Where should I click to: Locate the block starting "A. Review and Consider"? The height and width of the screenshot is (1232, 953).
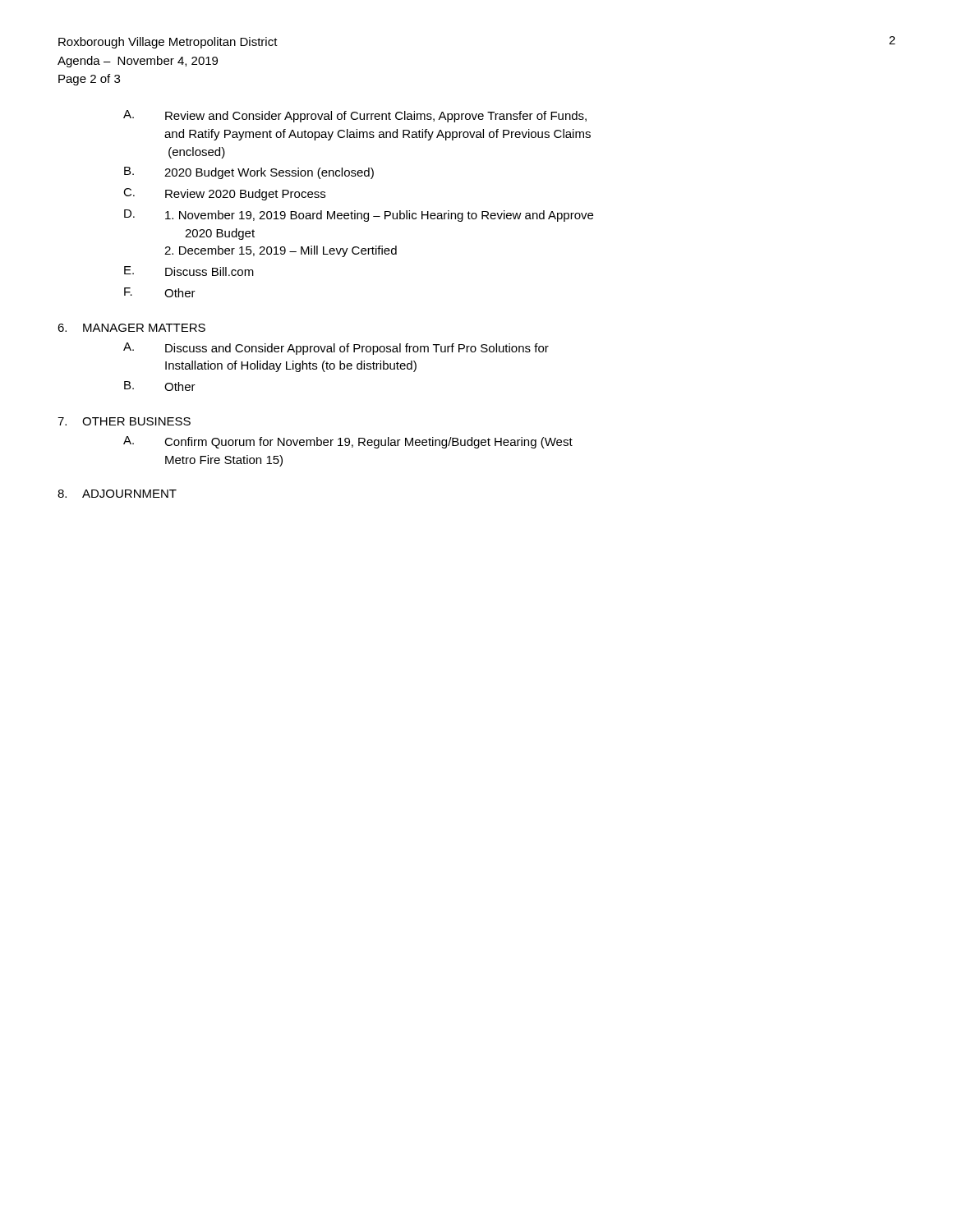(509, 134)
